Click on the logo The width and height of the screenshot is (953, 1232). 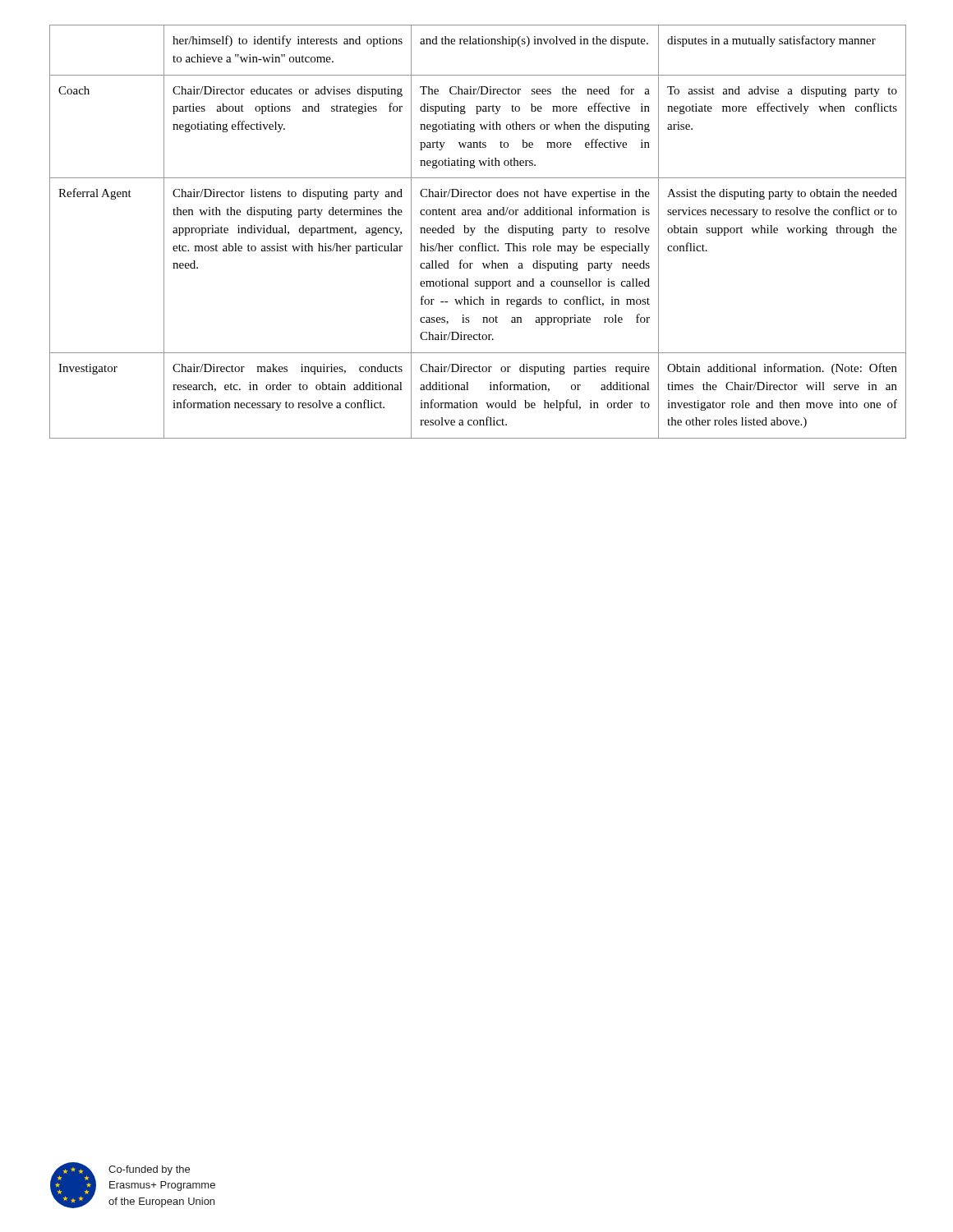132,1185
